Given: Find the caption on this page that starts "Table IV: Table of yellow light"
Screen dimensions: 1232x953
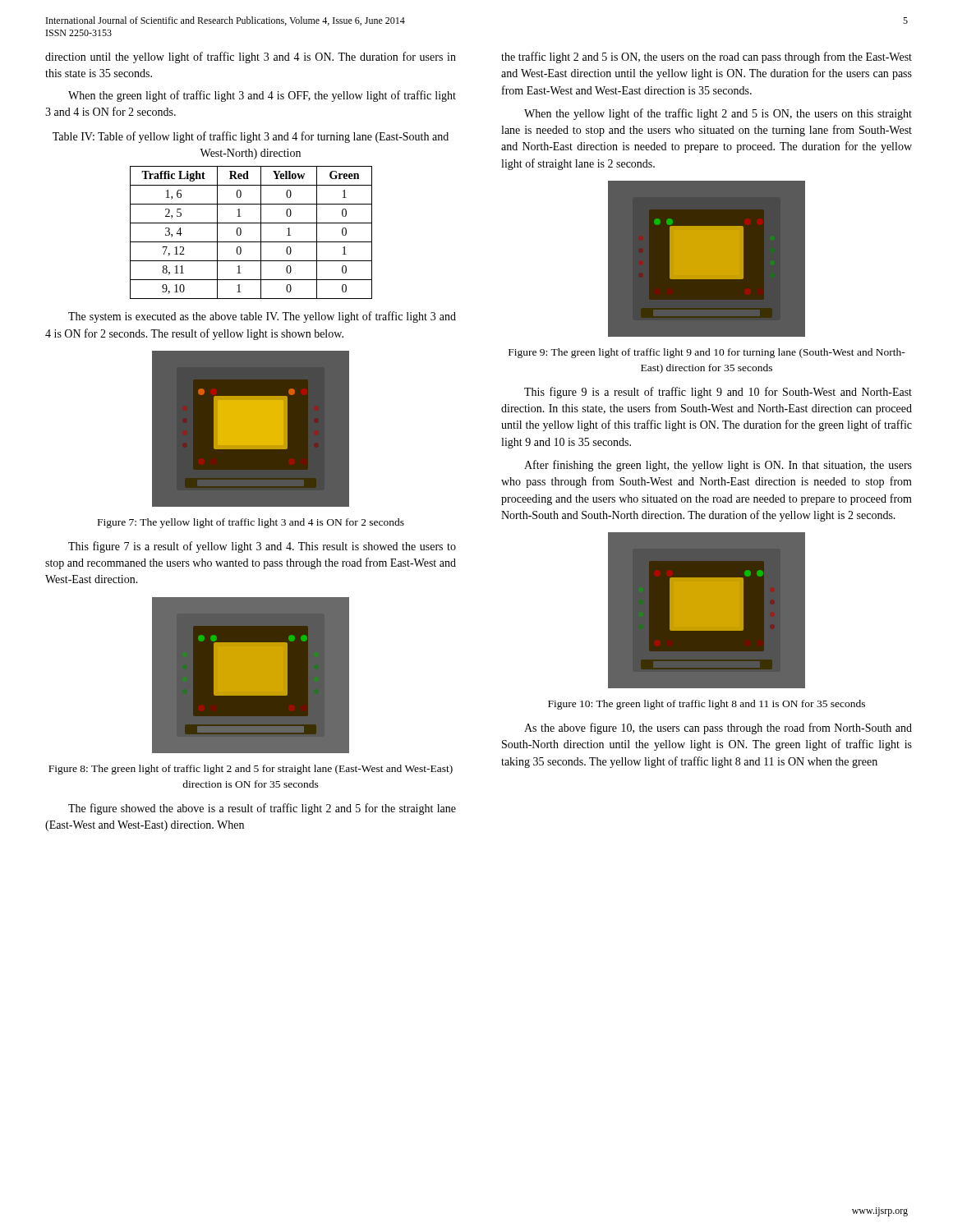Looking at the screenshot, I should point(251,145).
